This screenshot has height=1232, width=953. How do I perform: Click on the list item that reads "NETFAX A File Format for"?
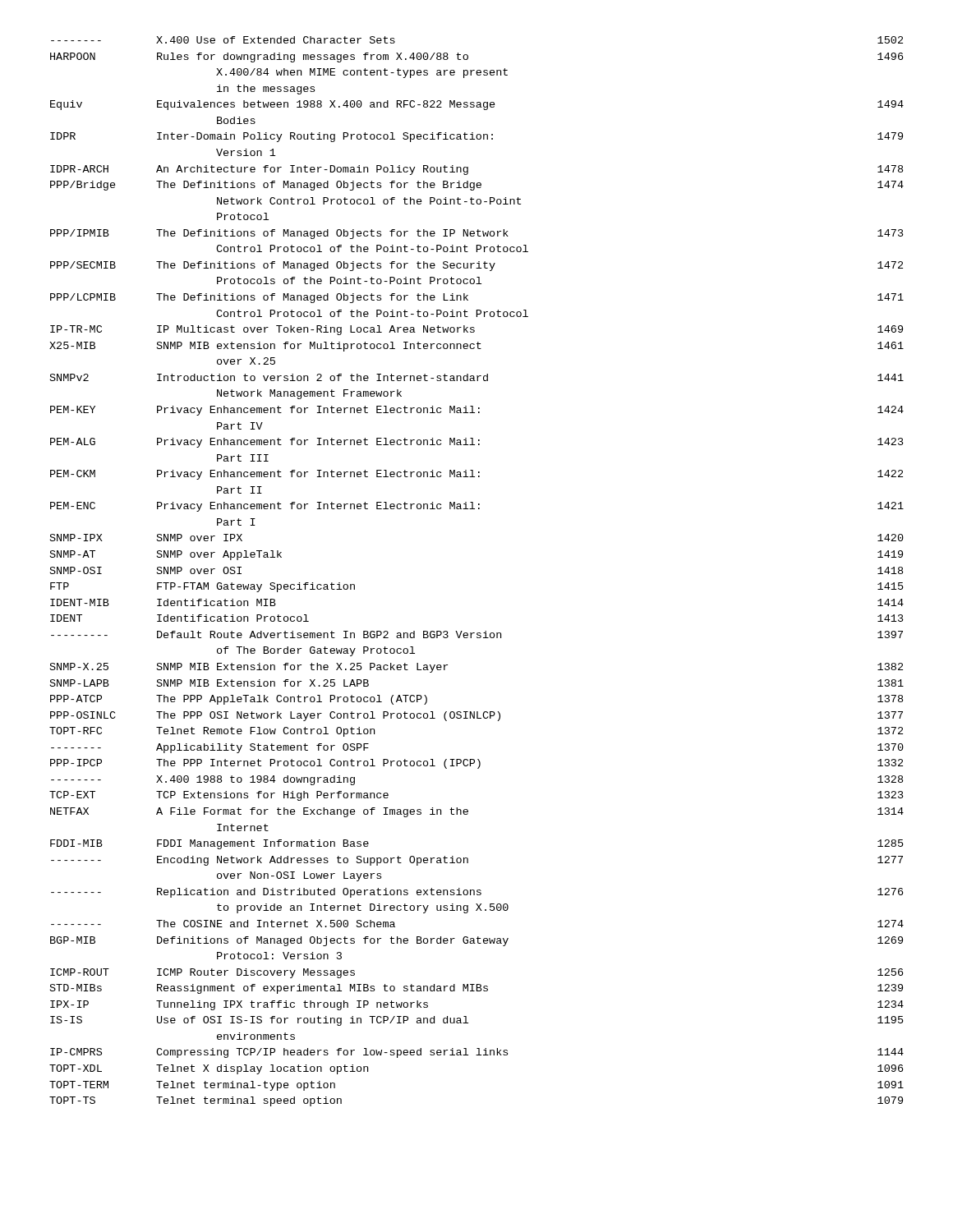point(476,820)
